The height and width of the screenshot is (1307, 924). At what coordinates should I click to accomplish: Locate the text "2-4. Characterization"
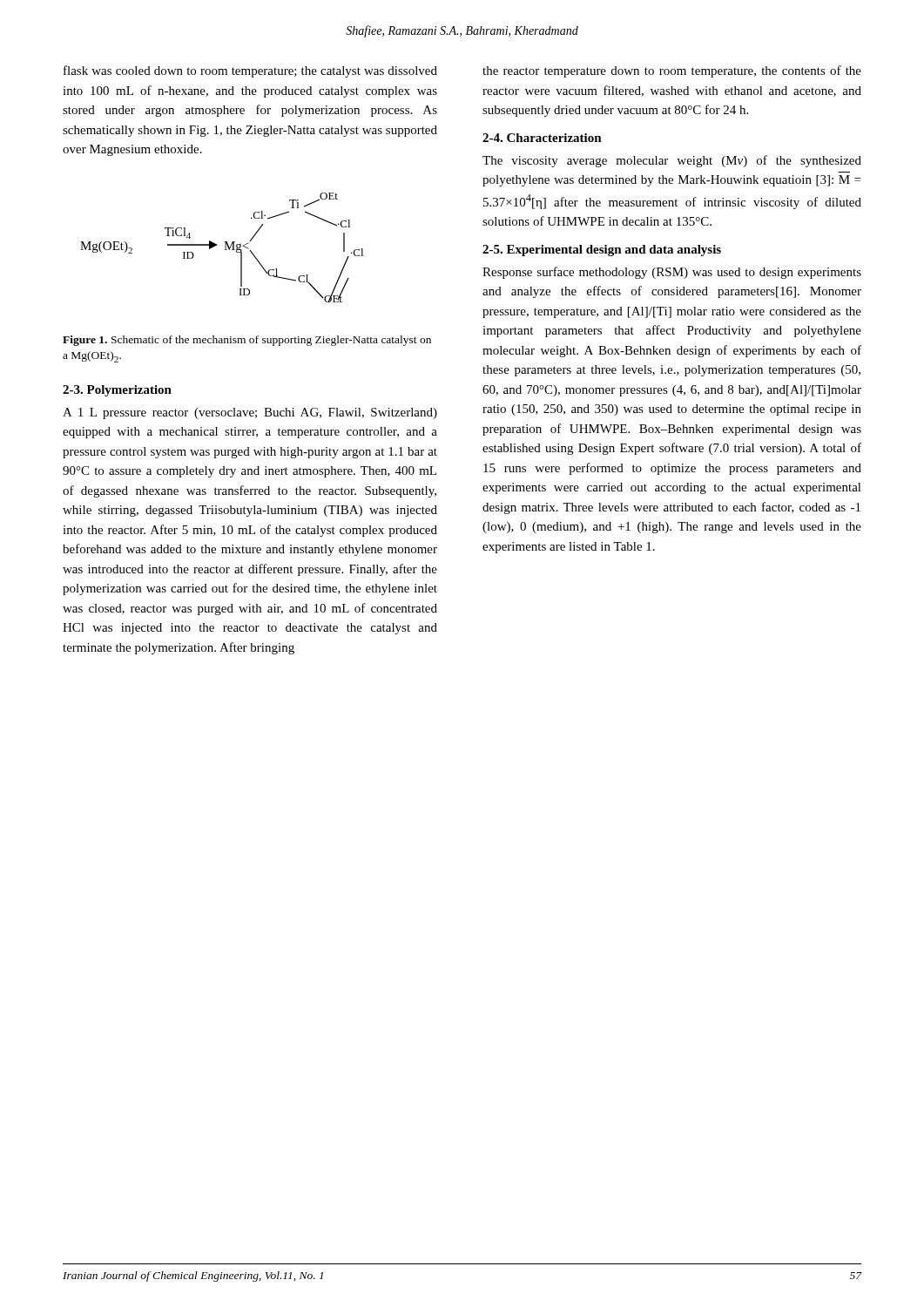(542, 137)
